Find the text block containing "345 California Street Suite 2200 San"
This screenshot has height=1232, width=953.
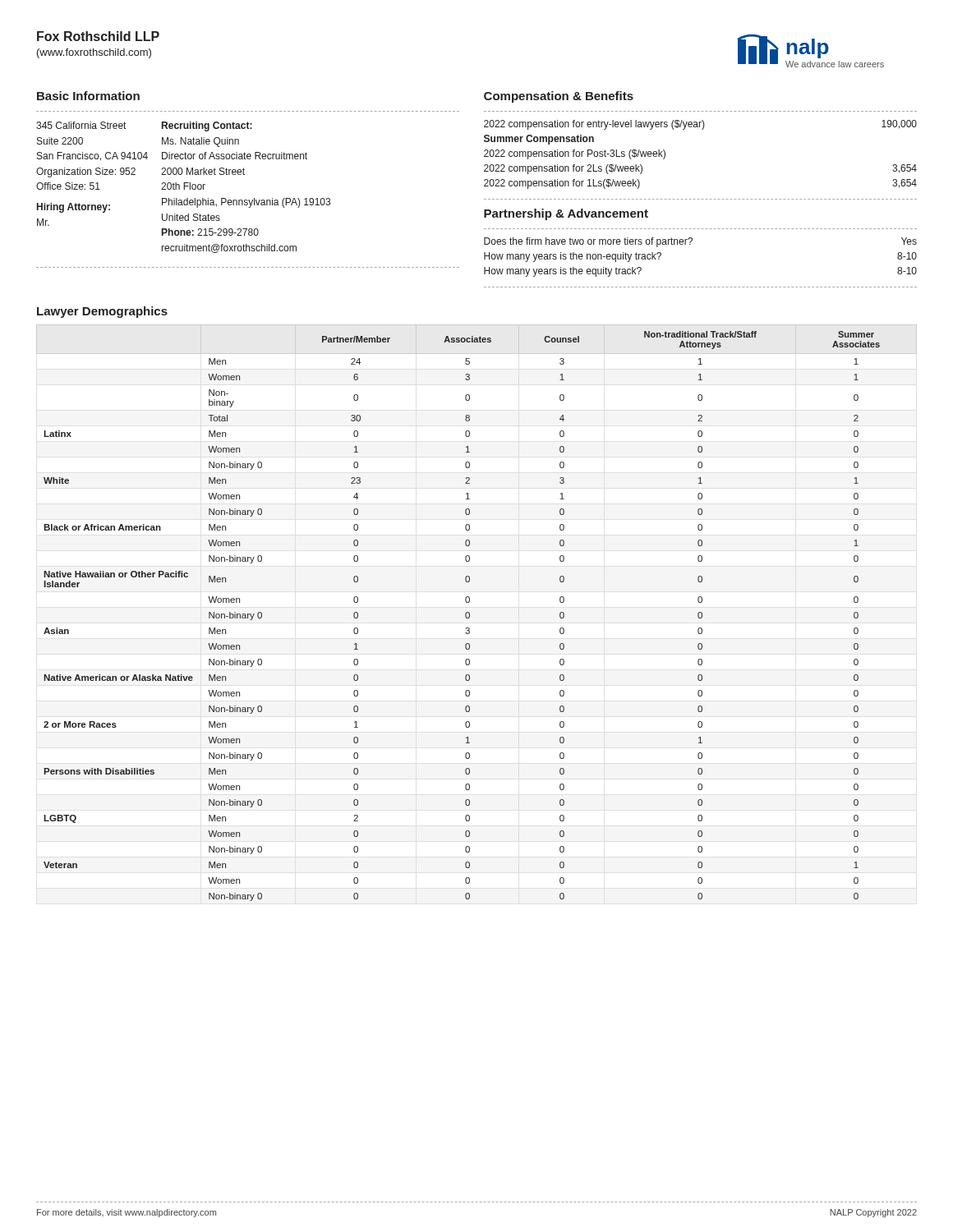183,187
